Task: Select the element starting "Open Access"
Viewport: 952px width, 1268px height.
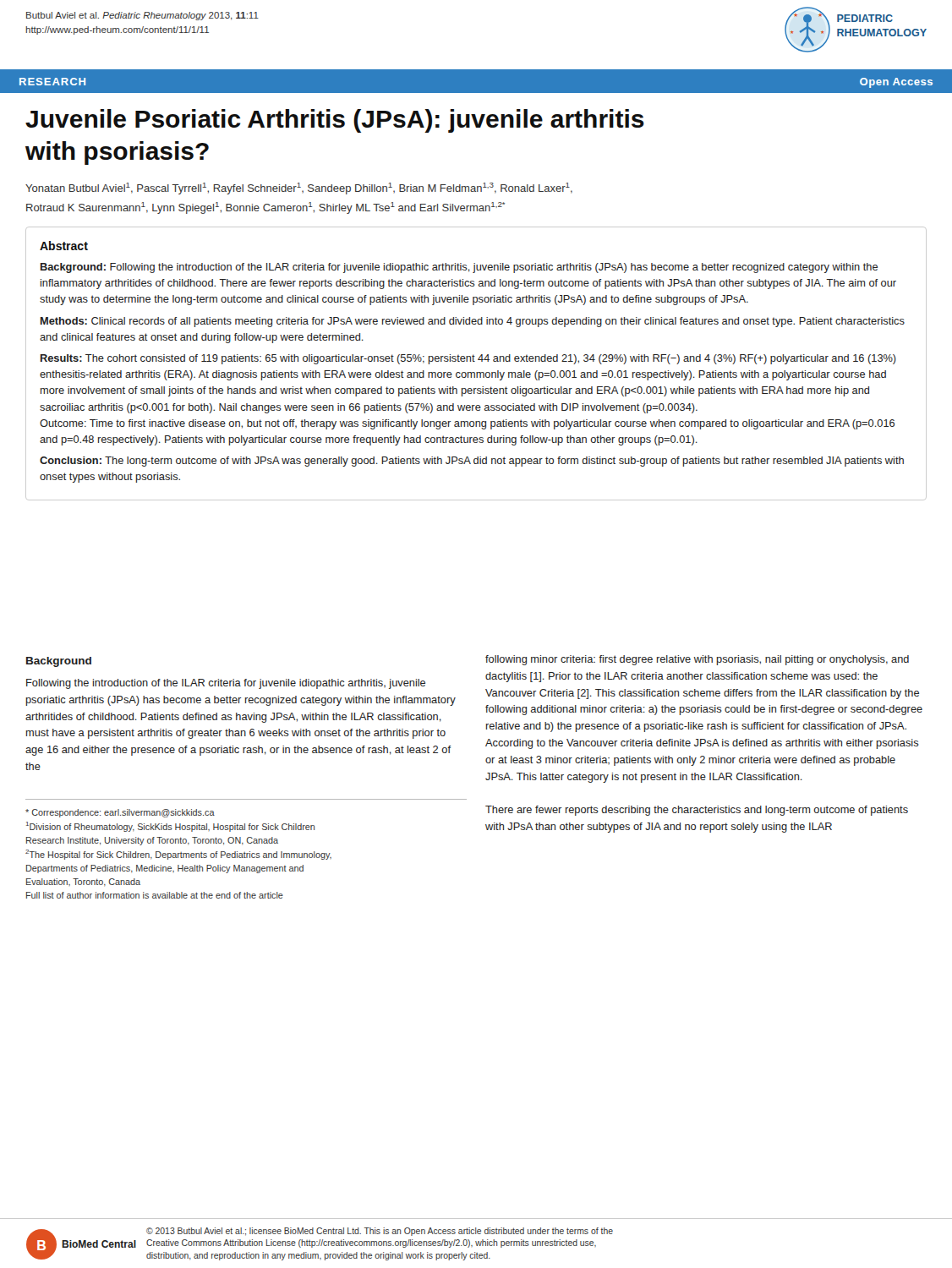Action: pos(896,81)
